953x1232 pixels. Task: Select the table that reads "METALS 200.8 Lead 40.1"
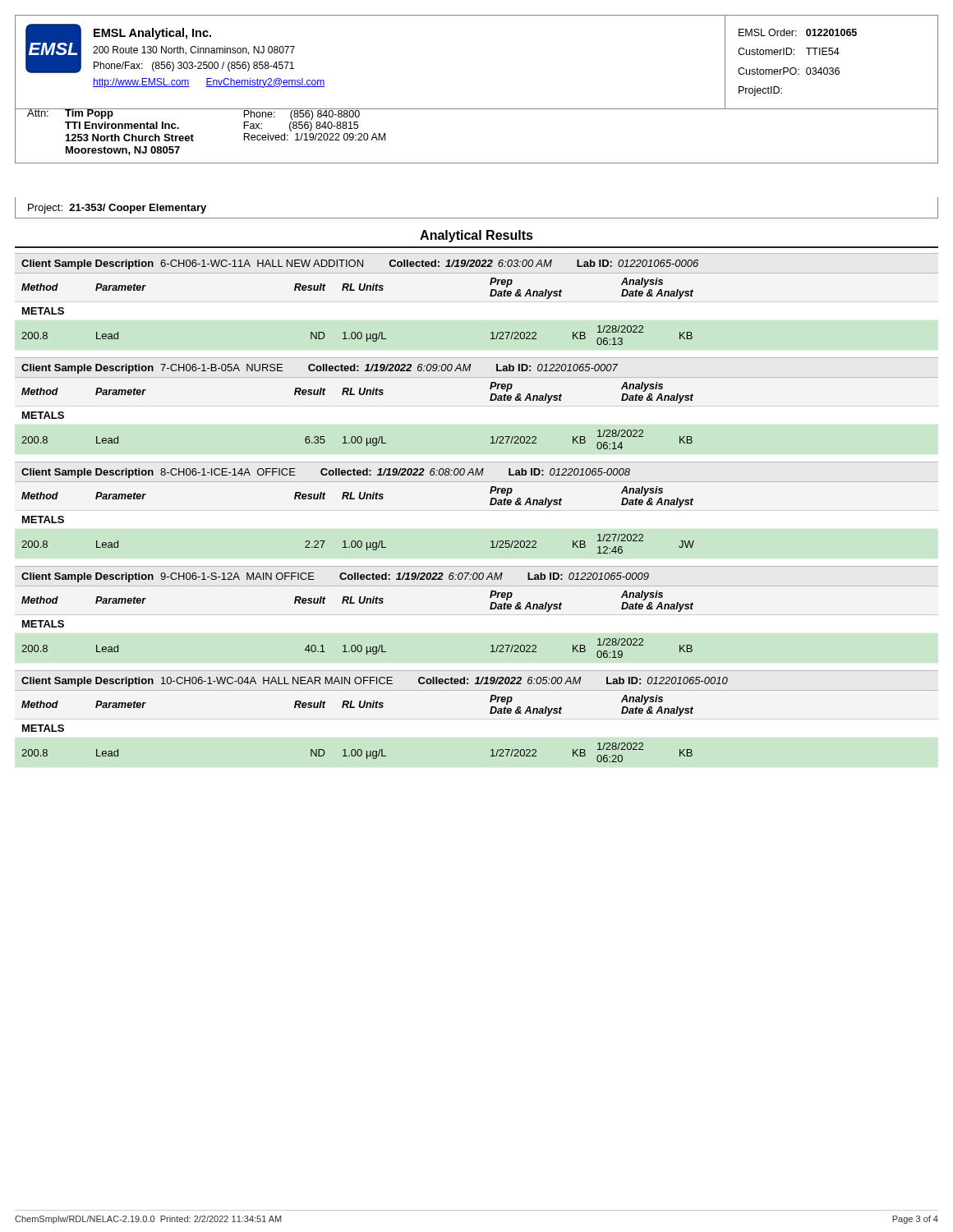click(x=476, y=639)
